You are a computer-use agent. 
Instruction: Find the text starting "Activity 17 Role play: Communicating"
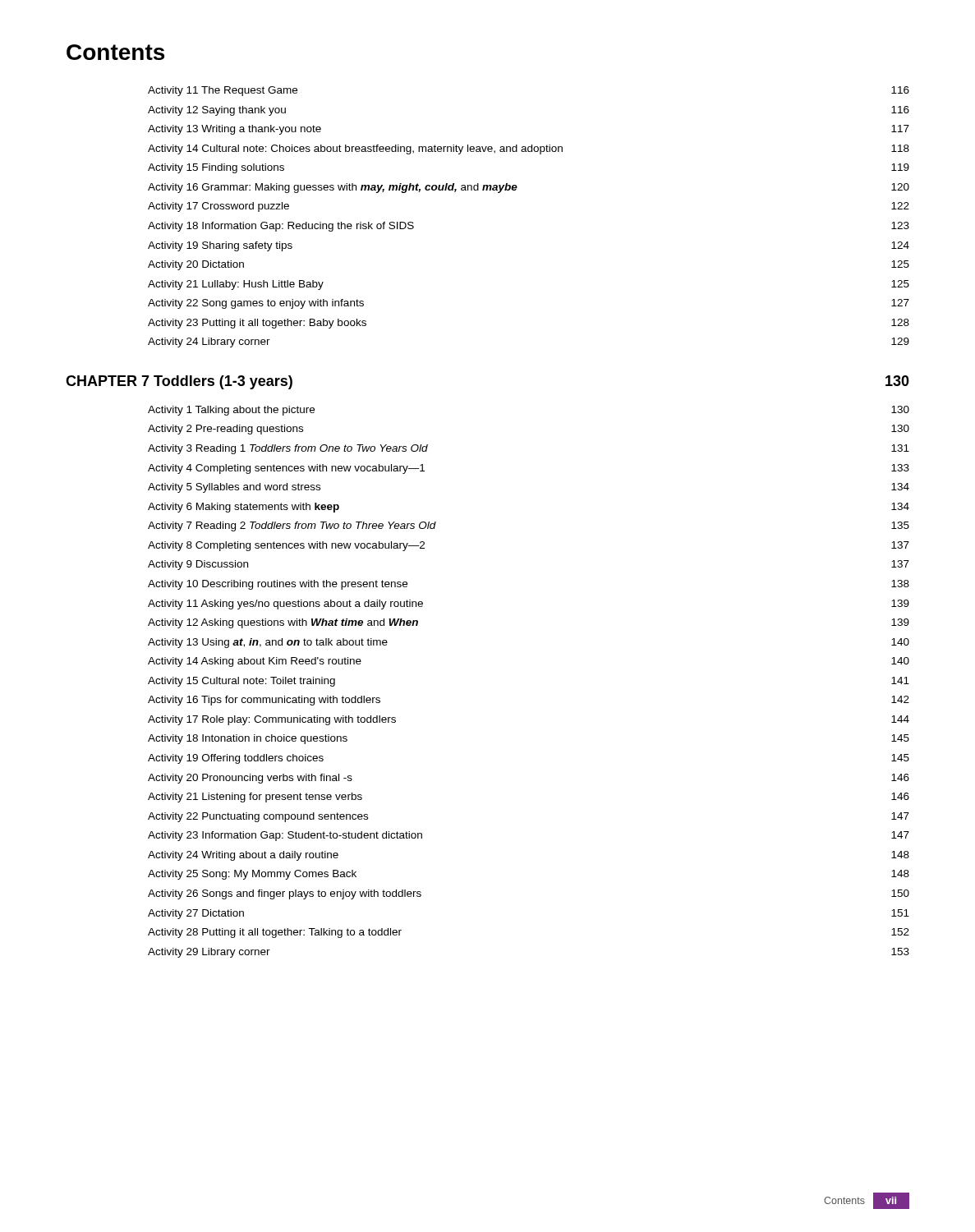pyautogui.click(x=272, y=720)
